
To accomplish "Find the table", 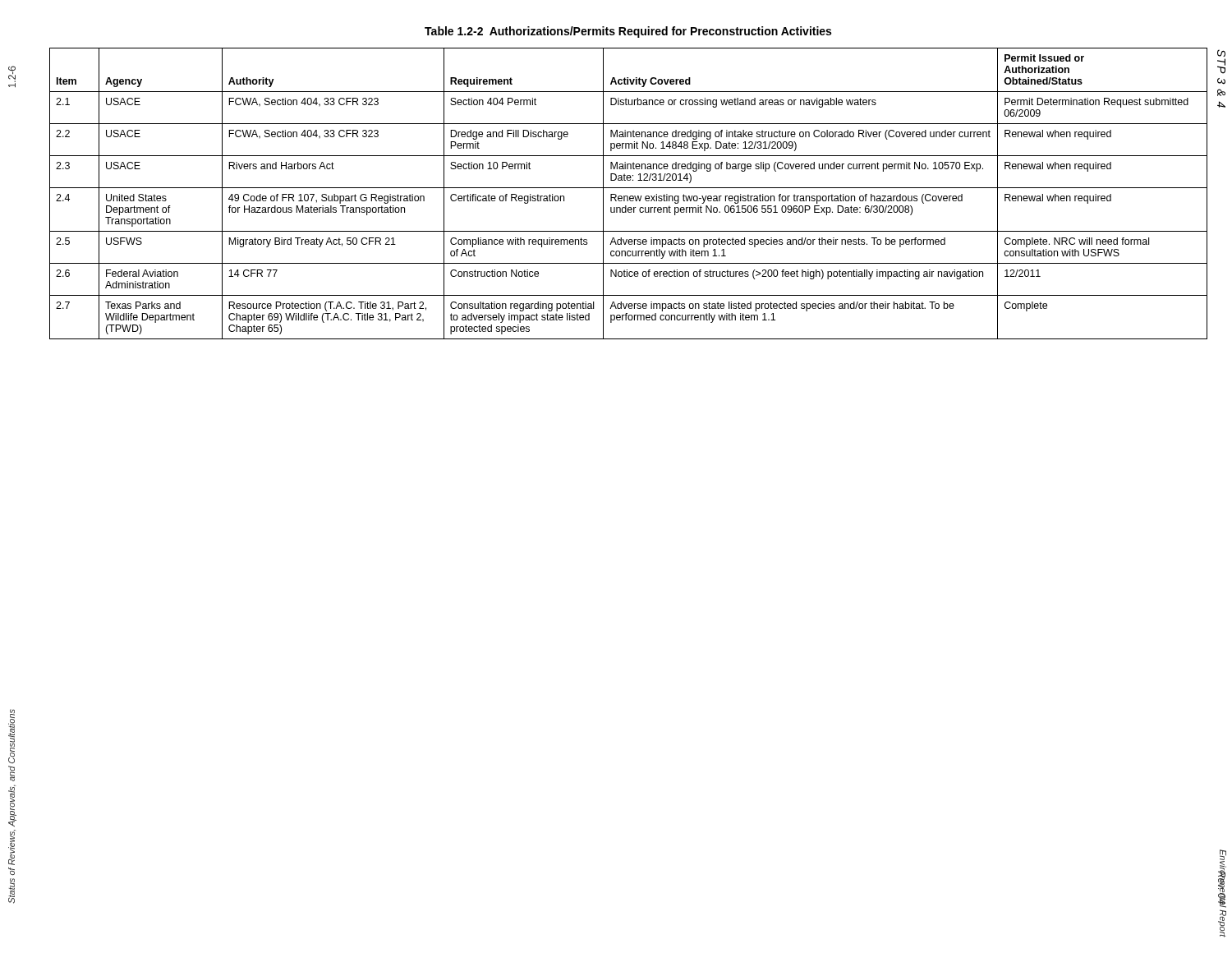I will coord(628,193).
